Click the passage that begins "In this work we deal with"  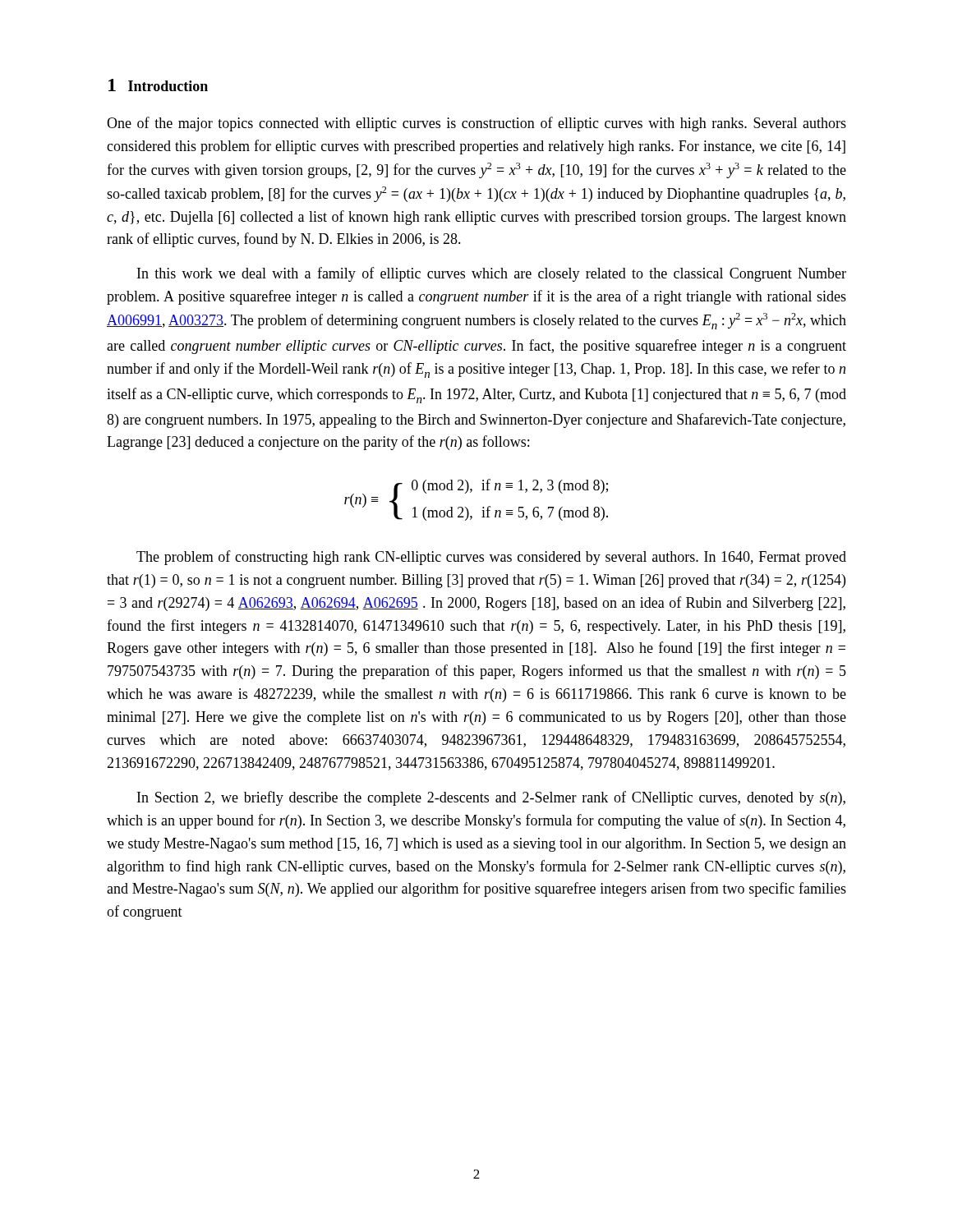[x=476, y=359]
